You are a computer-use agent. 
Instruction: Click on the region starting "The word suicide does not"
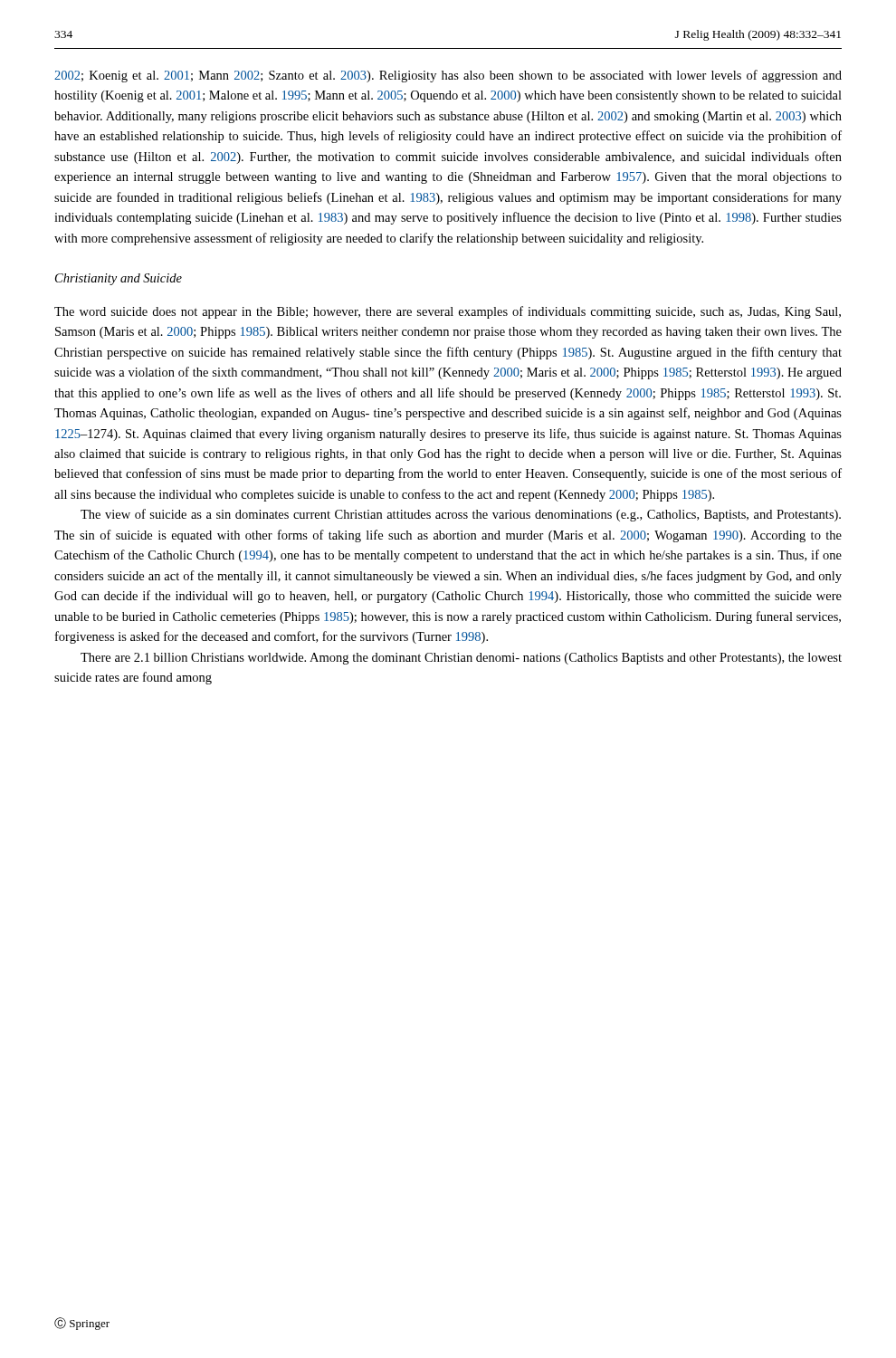click(x=448, y=494)
